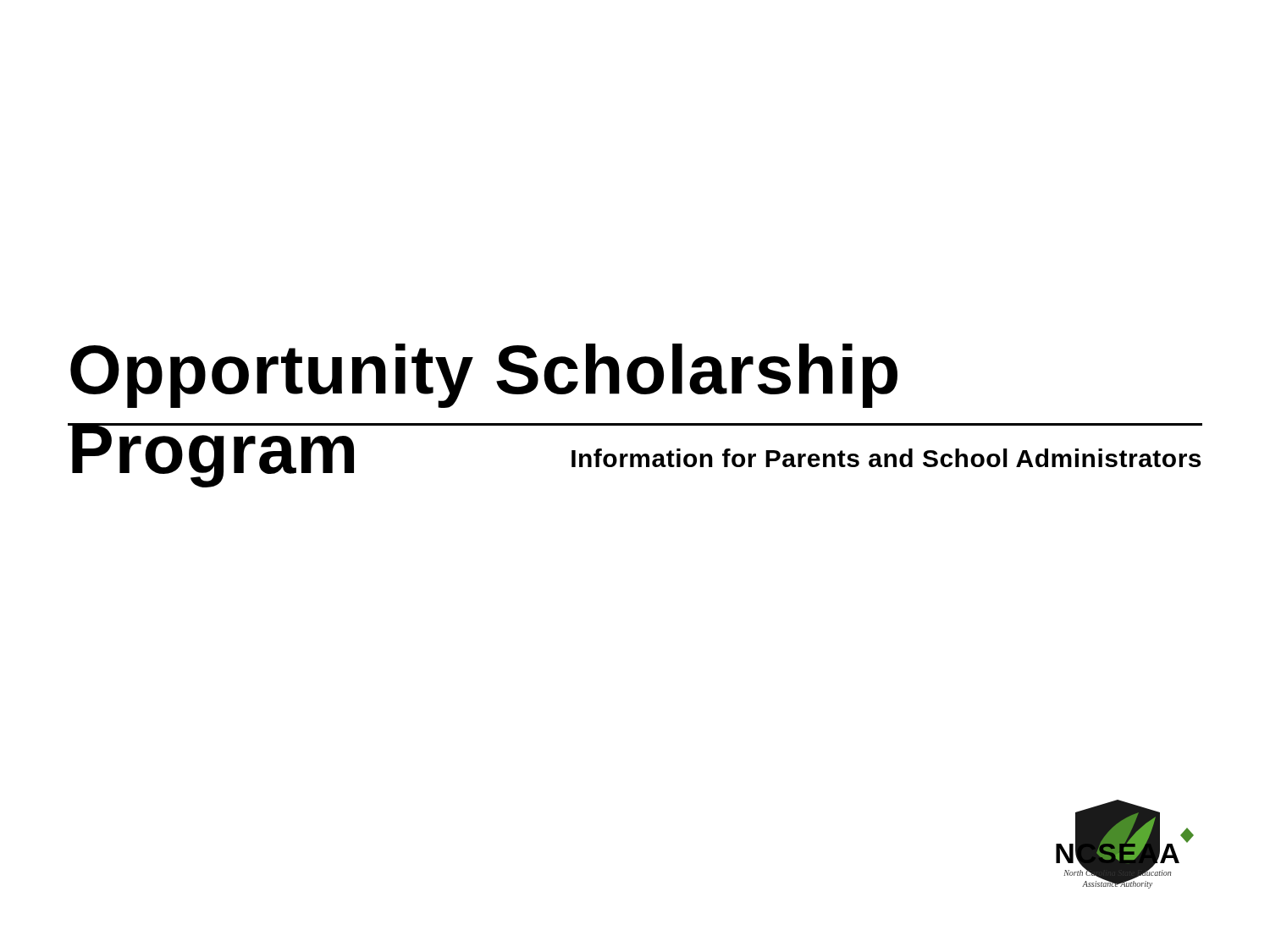Find the logo
Screen dimensions: 952x1270
click(x=1118, y=846)
